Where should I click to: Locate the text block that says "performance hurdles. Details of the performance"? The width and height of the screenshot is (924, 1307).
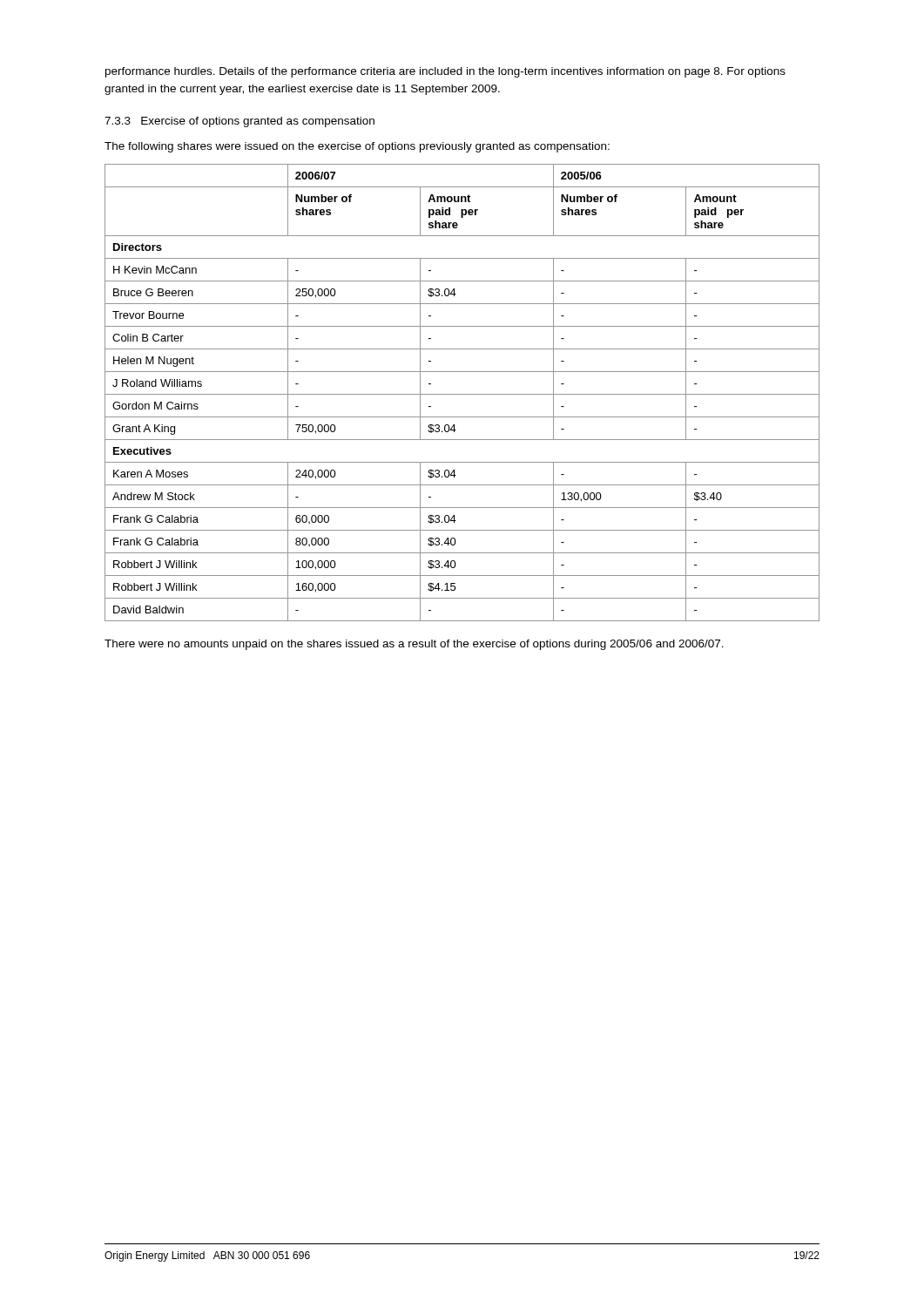[x=445, y=80]
